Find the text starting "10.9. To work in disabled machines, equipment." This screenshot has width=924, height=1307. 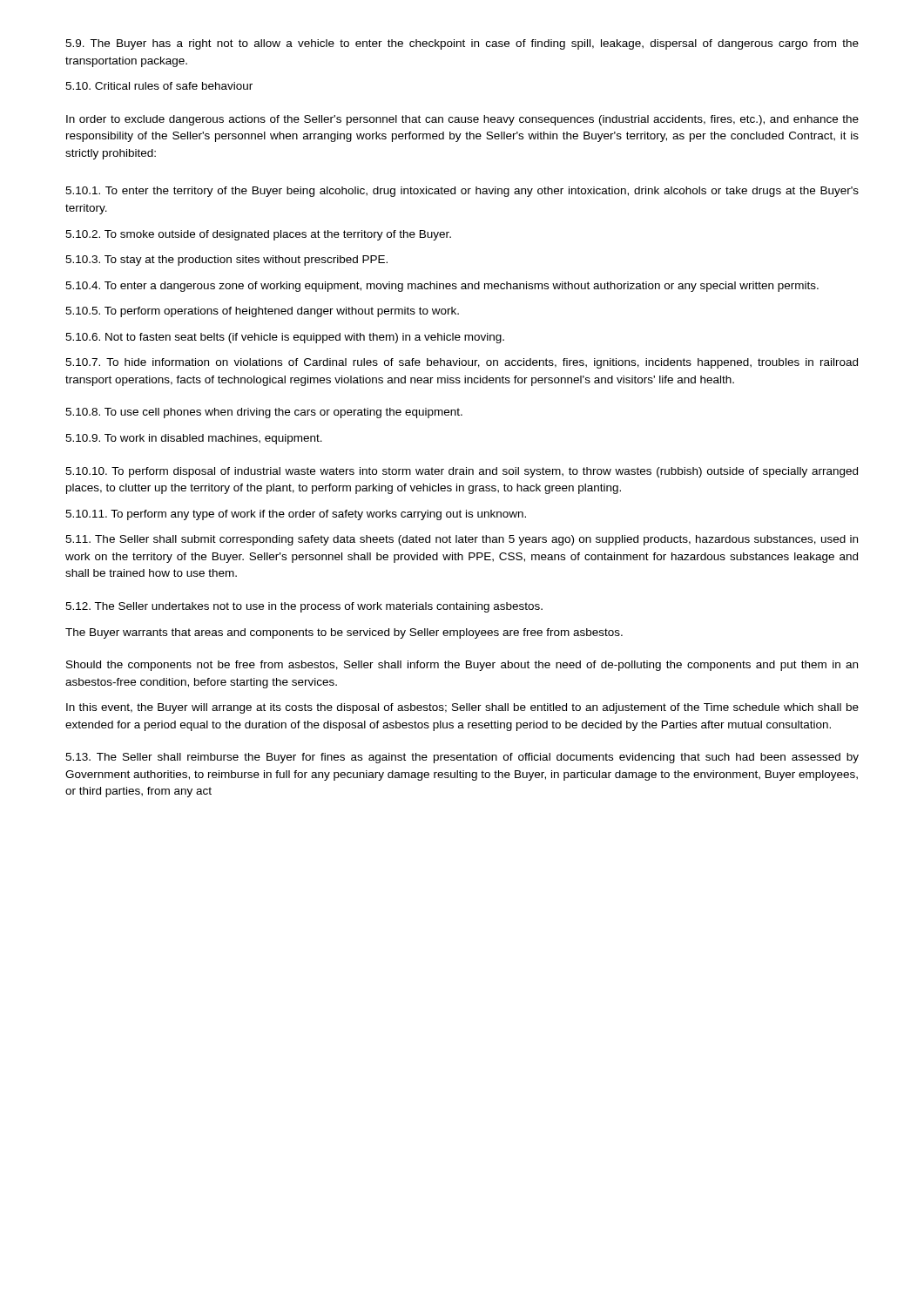pyautogui.click(x=194, y=438)
